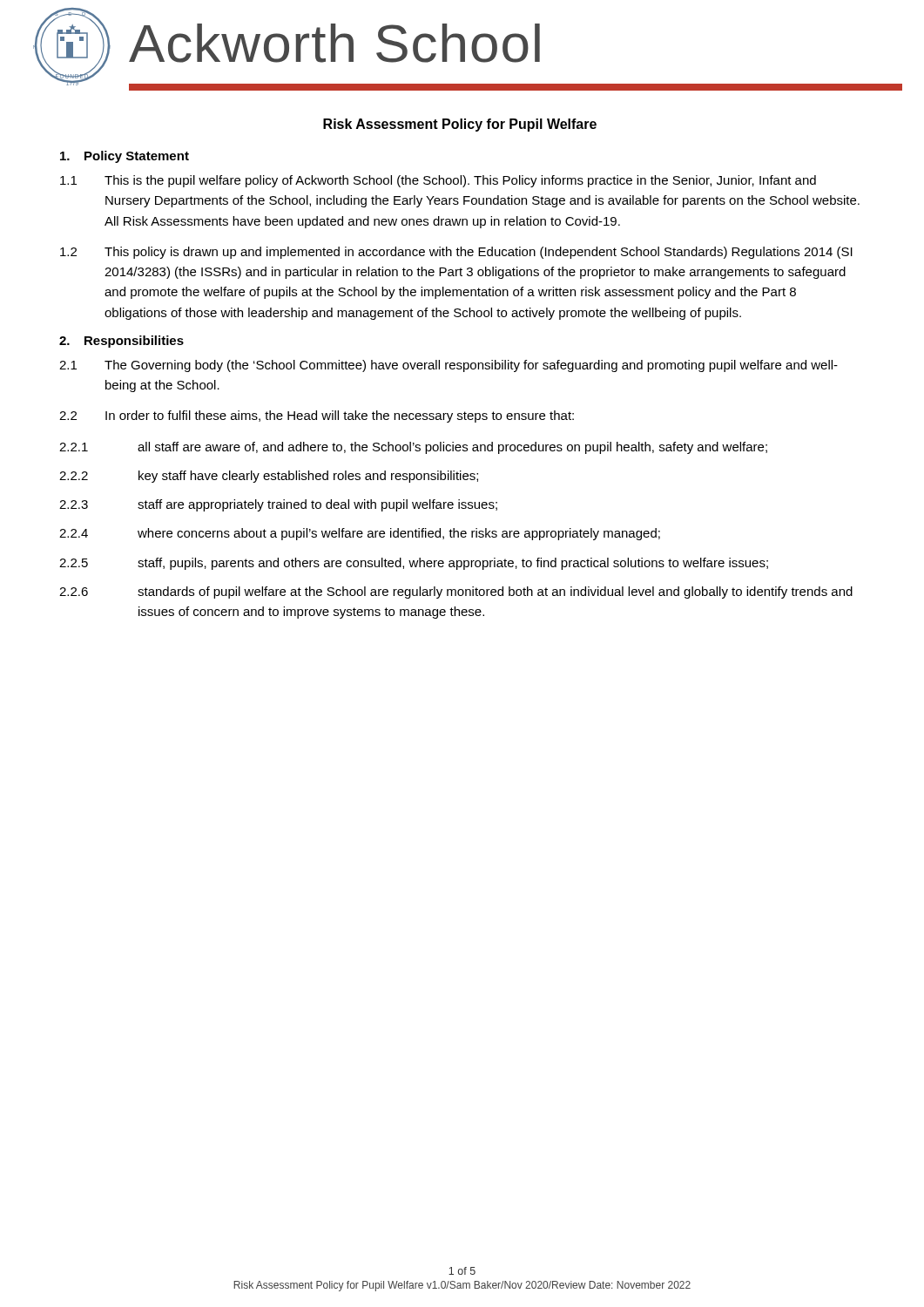Viewport: 924px width, 1307px height.
Task: Point to the element starting "2. Responsibilities"
Action: click(121, 342)
